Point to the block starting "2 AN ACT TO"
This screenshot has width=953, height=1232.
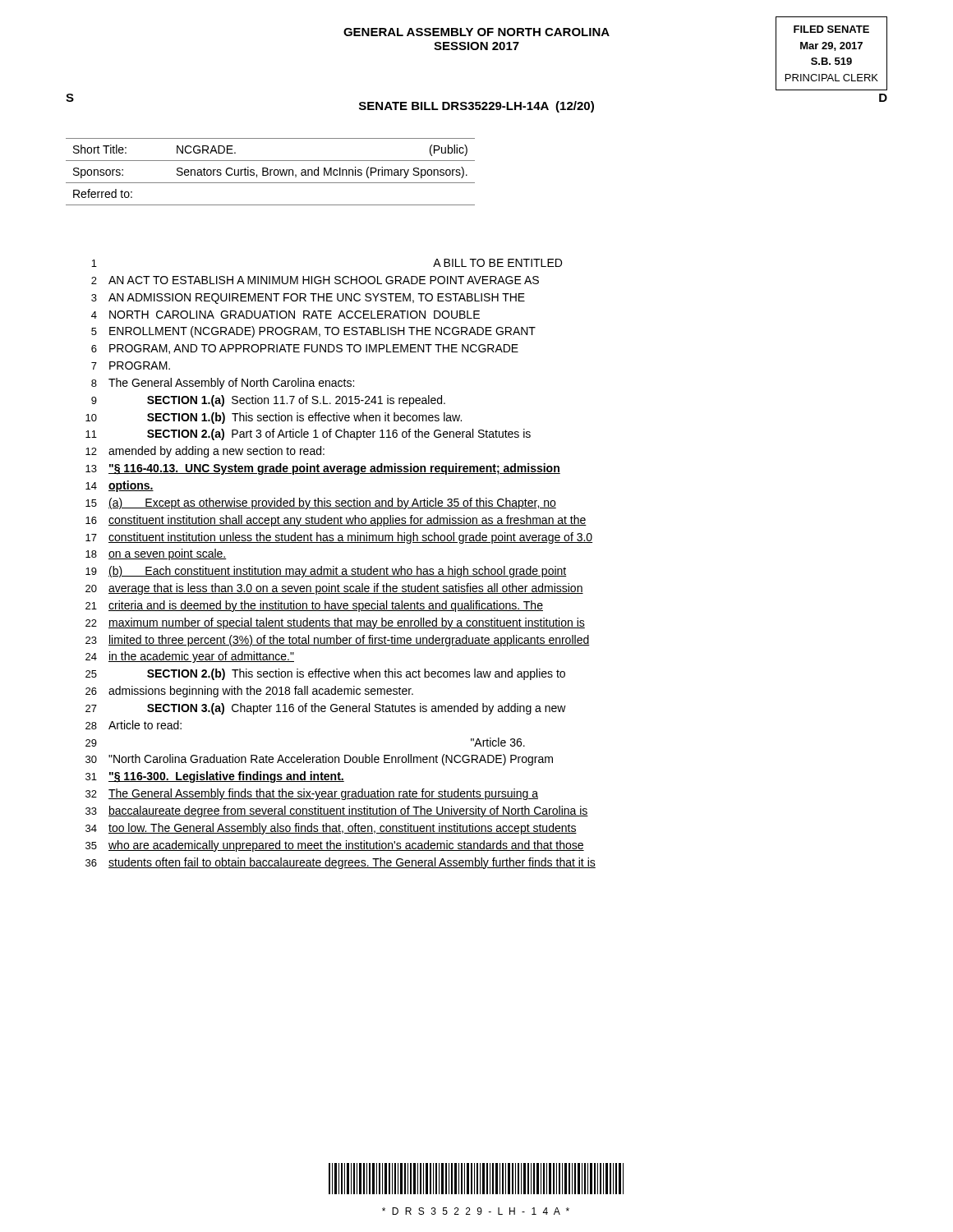[x=476, y=280]
